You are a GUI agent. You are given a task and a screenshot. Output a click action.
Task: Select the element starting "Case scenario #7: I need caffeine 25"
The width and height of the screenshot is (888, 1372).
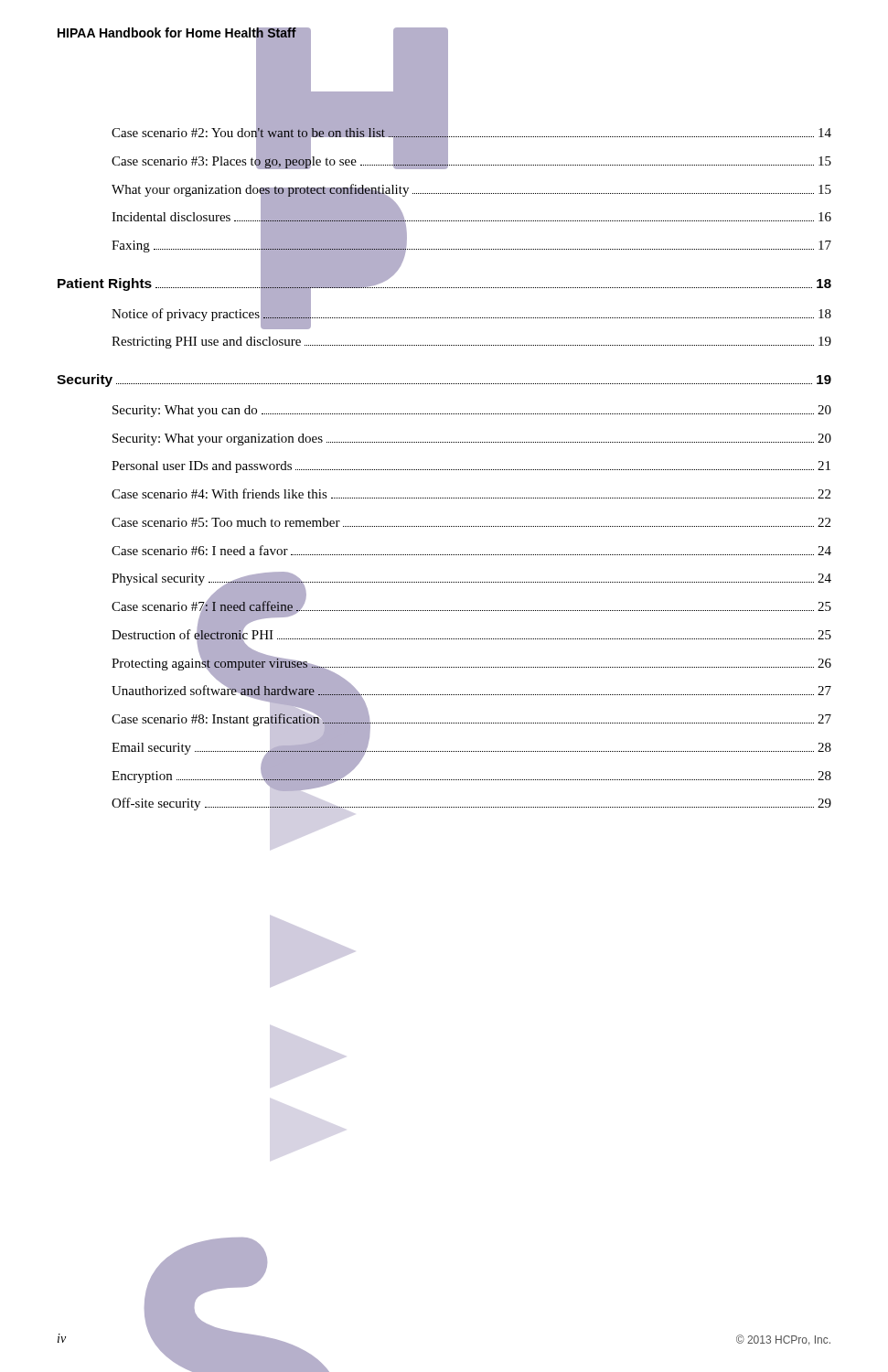pos(471,607)
